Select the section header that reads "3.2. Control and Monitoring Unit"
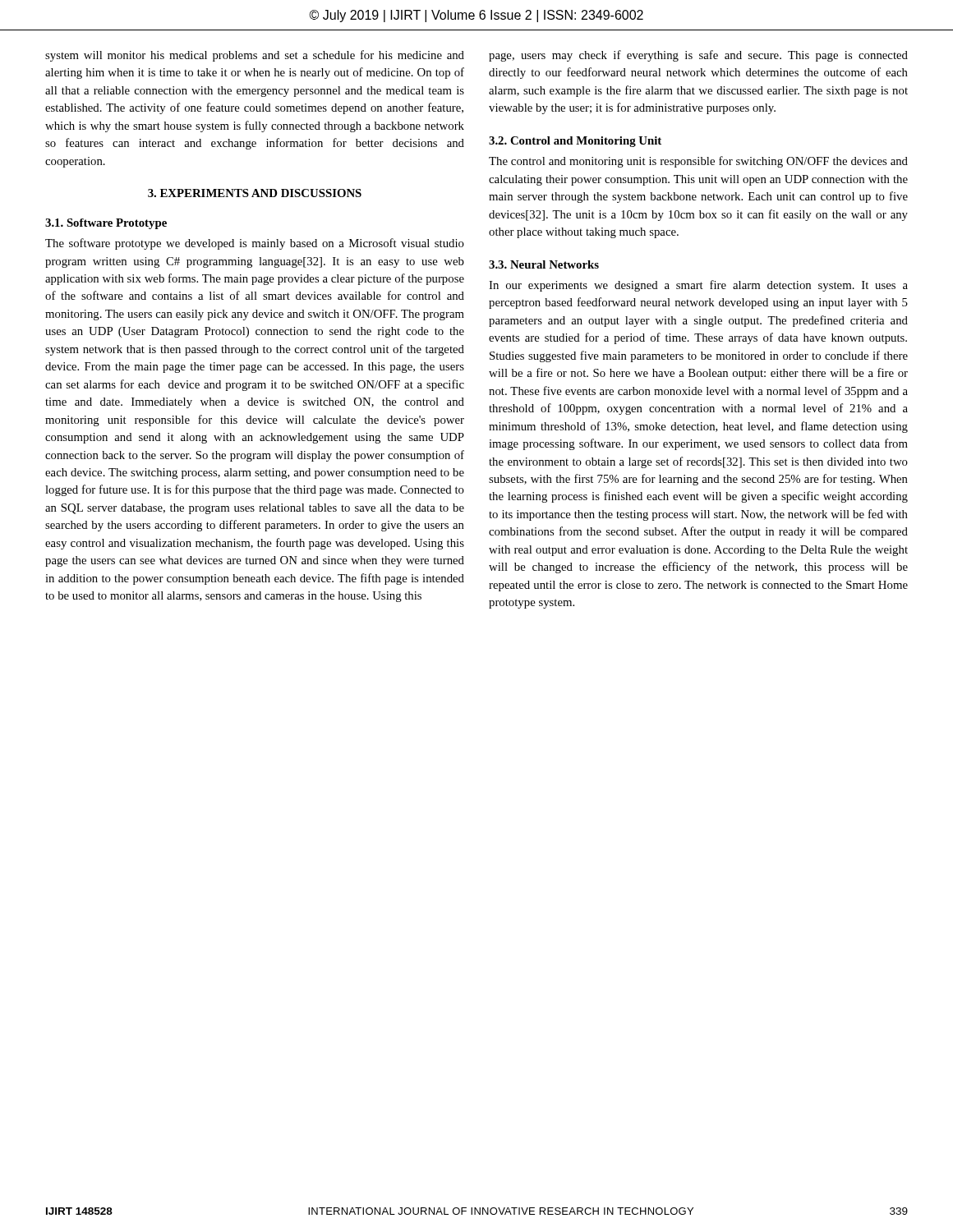Viewport: 953px width, 1232px height. point(575,140)
